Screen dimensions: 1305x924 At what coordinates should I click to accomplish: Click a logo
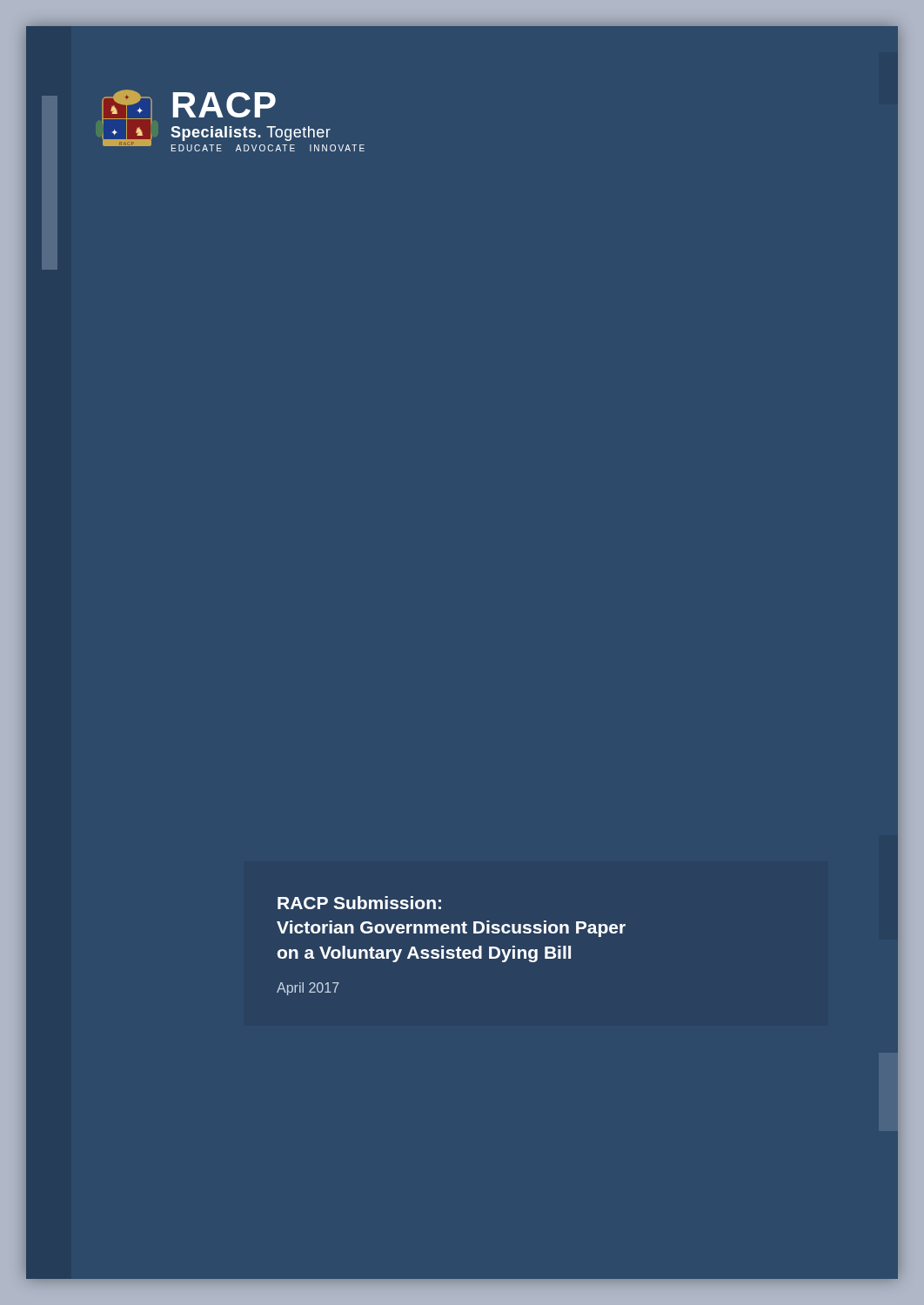coord(231,120)
